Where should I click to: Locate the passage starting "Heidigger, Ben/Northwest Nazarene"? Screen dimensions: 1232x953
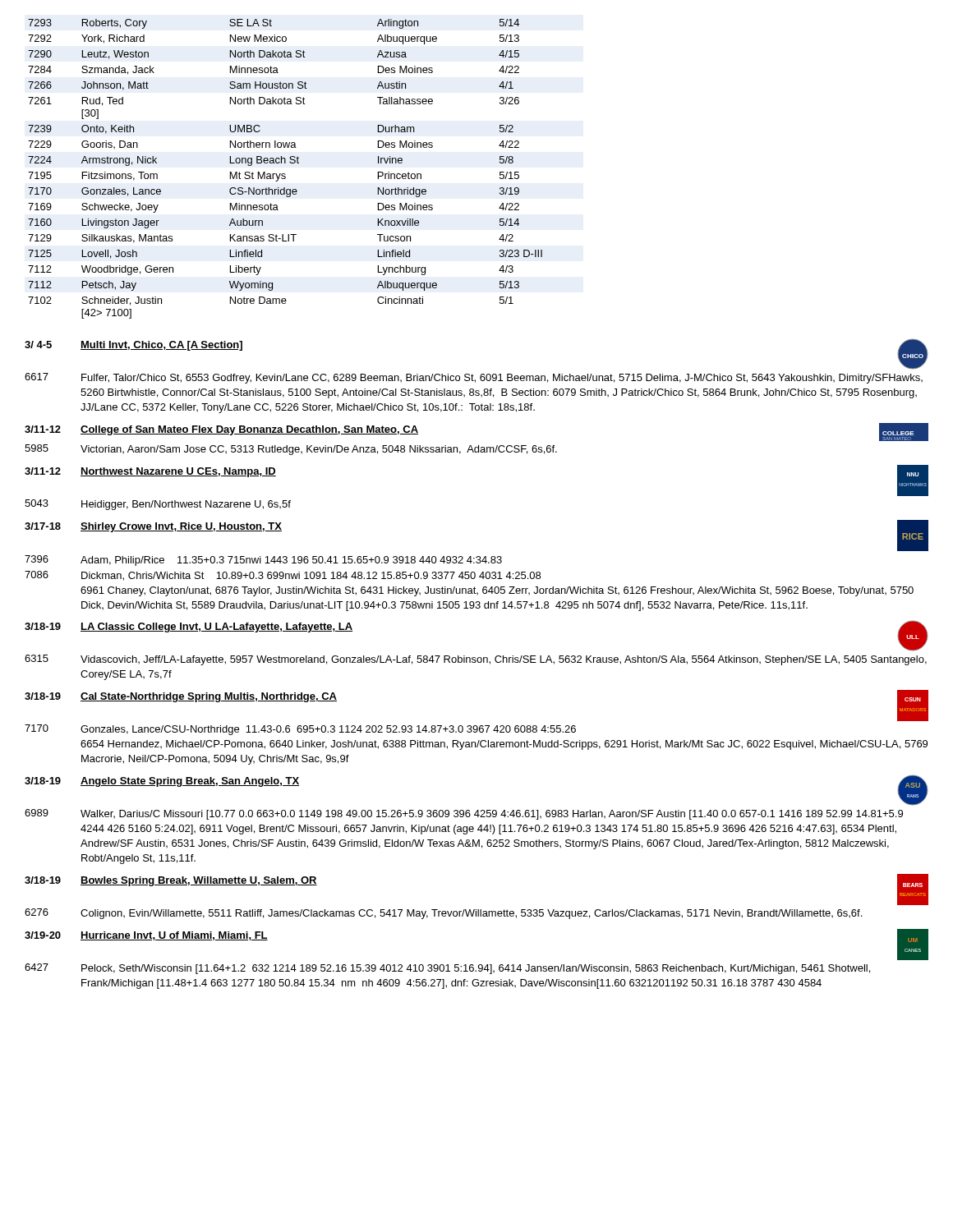(x=186, y=504)
